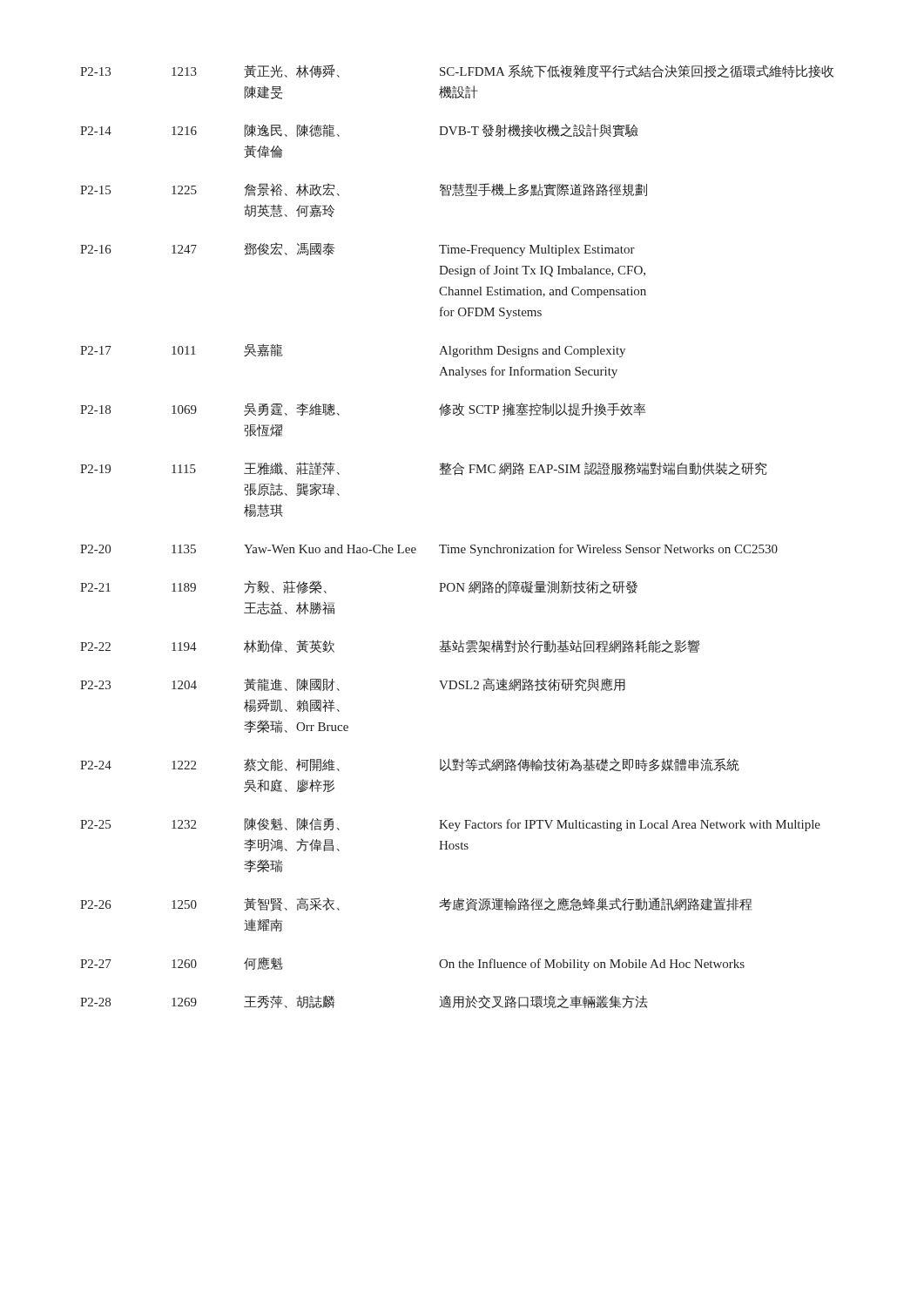This screenshot has width=924, height=1307.
Task: Select a table
Action: point(462,537)
